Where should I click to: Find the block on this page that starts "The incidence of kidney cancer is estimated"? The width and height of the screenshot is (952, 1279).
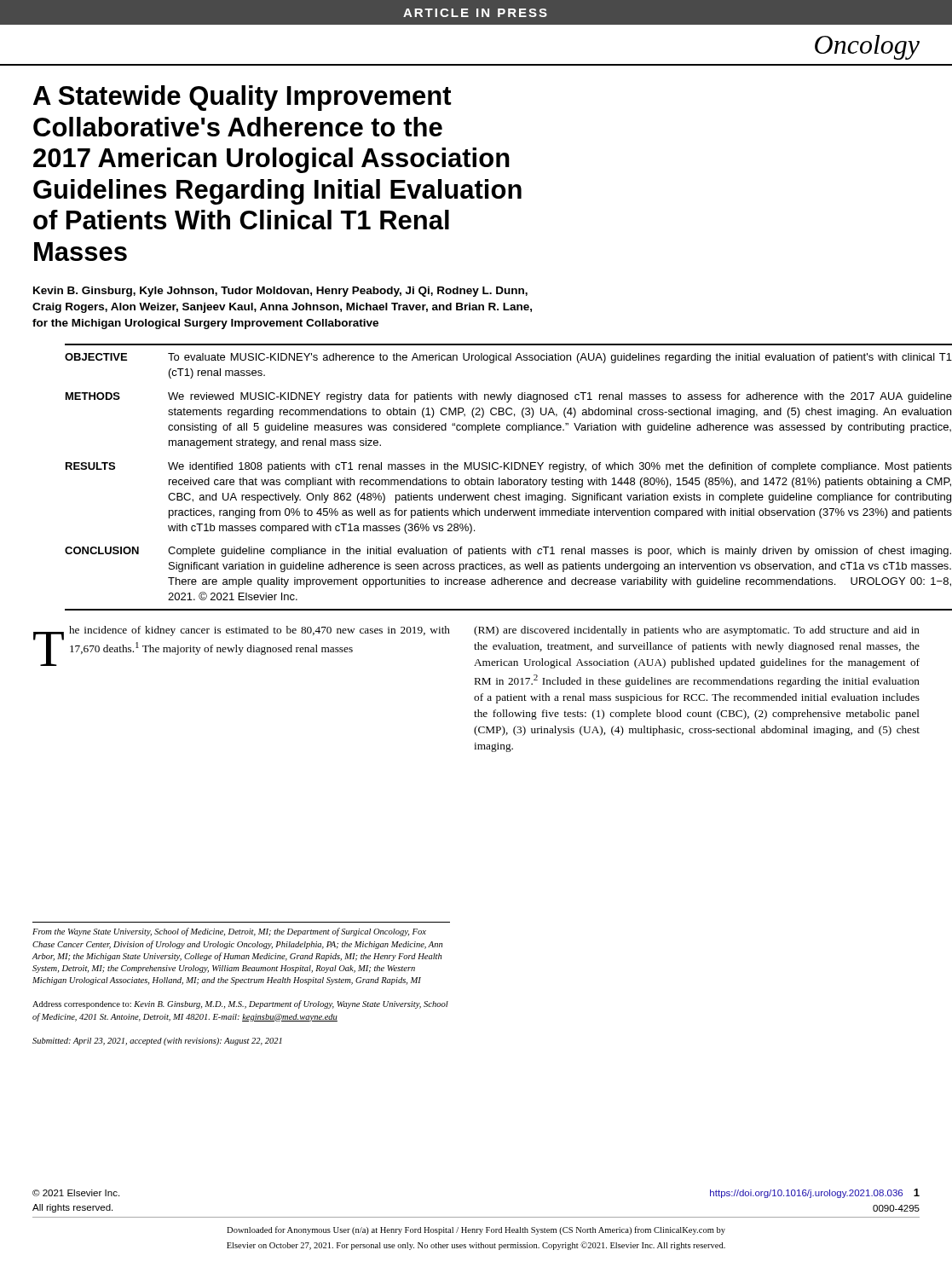[241, 640]
